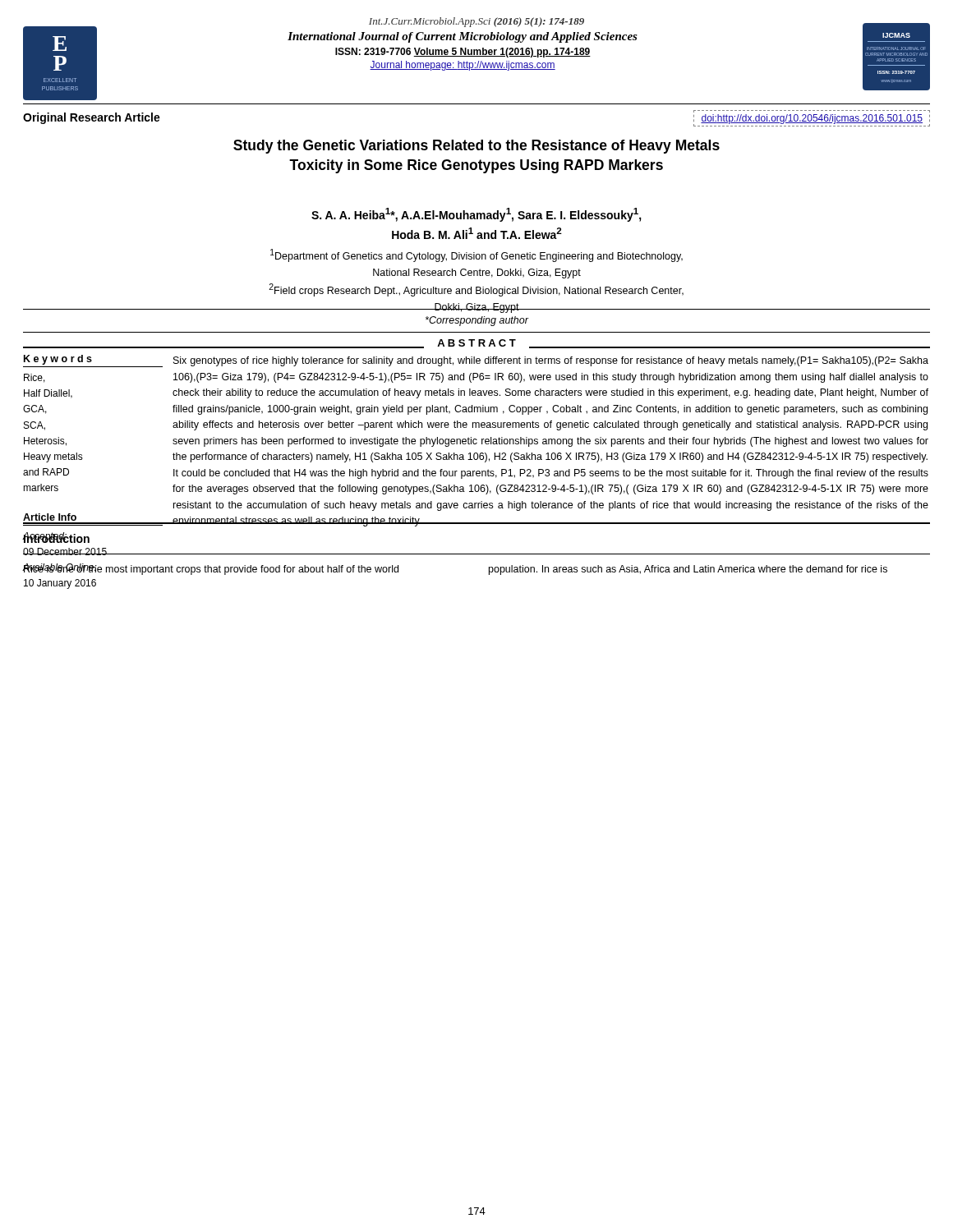The width and height of the screenshot is (953, 1232).
Task: Select the block starting "population. In areas such as Asia,"
Action: [688, 569]
